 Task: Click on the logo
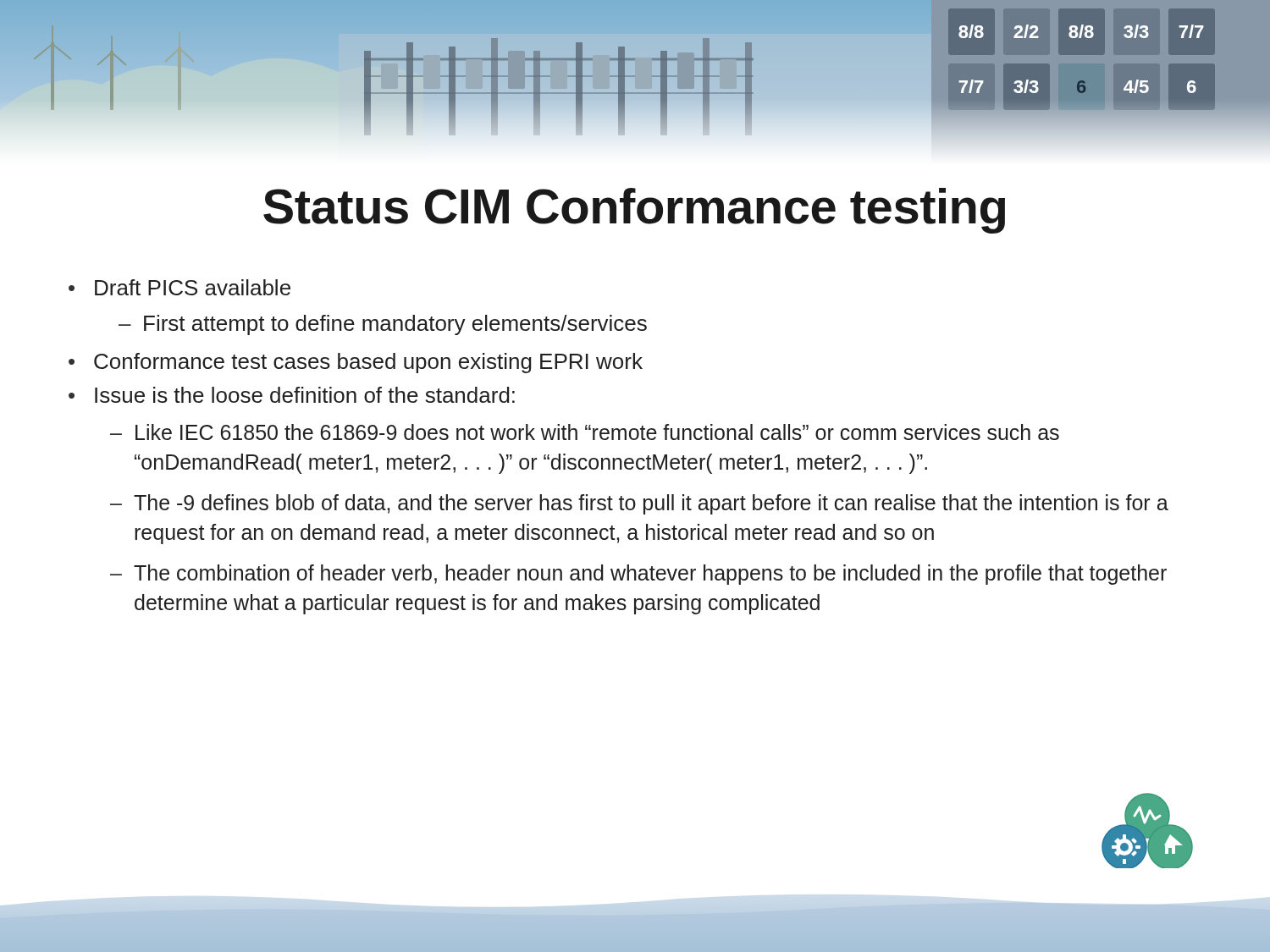(1147, 832)
